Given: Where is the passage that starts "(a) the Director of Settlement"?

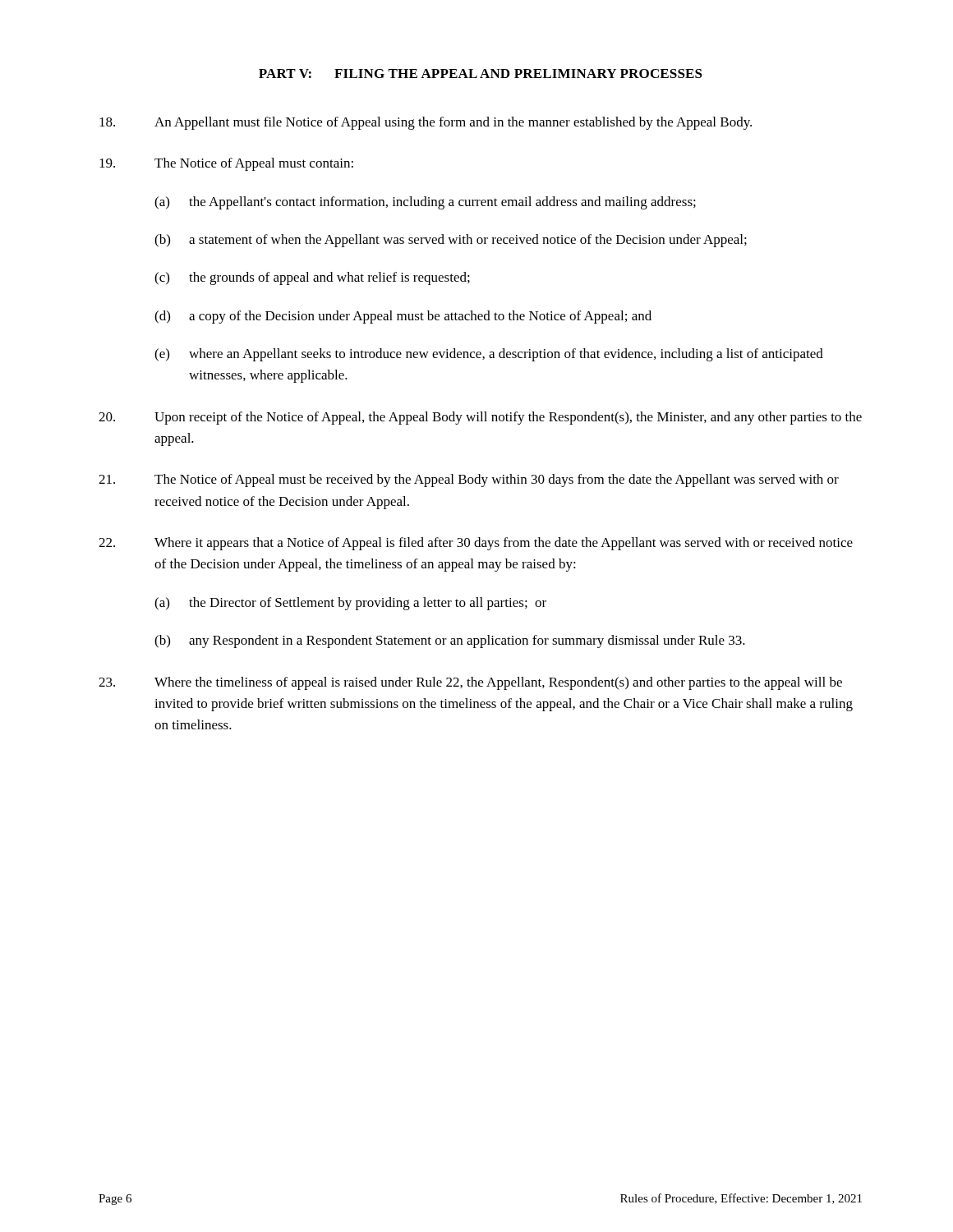Looking at the screenshot, I should point(509,603).
